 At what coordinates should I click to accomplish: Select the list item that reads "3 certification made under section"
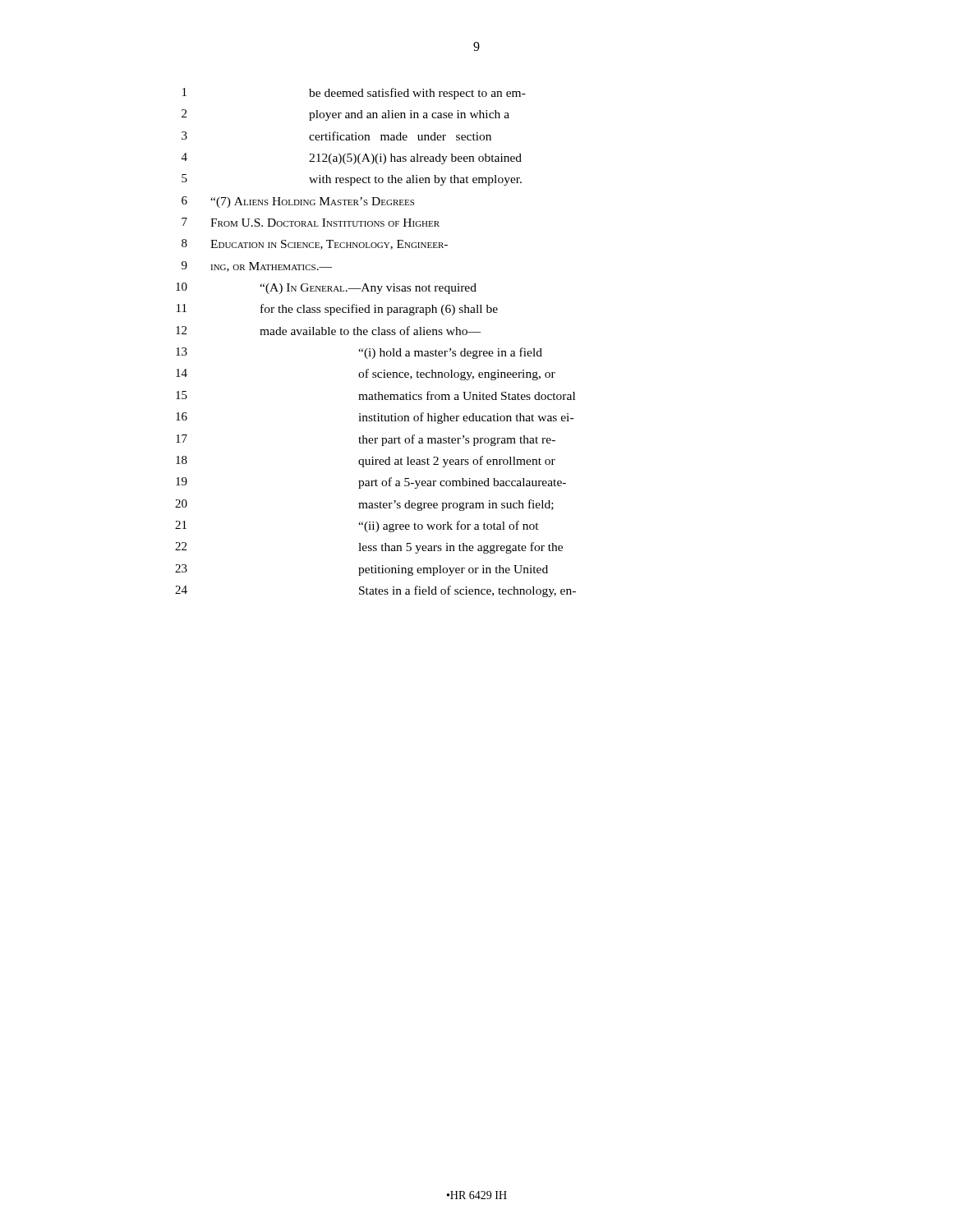click(501, 136)
